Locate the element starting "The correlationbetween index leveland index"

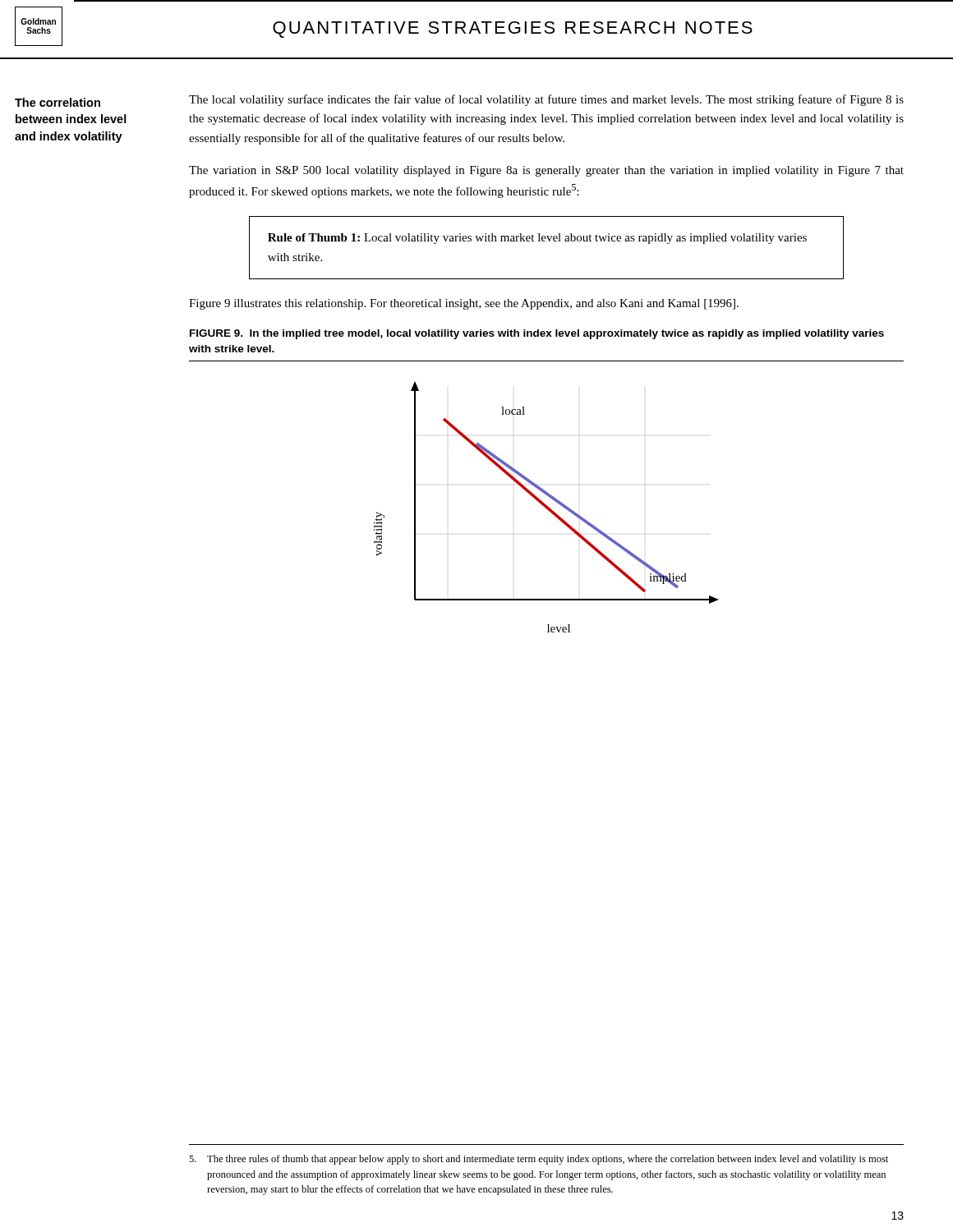[71, 119]
